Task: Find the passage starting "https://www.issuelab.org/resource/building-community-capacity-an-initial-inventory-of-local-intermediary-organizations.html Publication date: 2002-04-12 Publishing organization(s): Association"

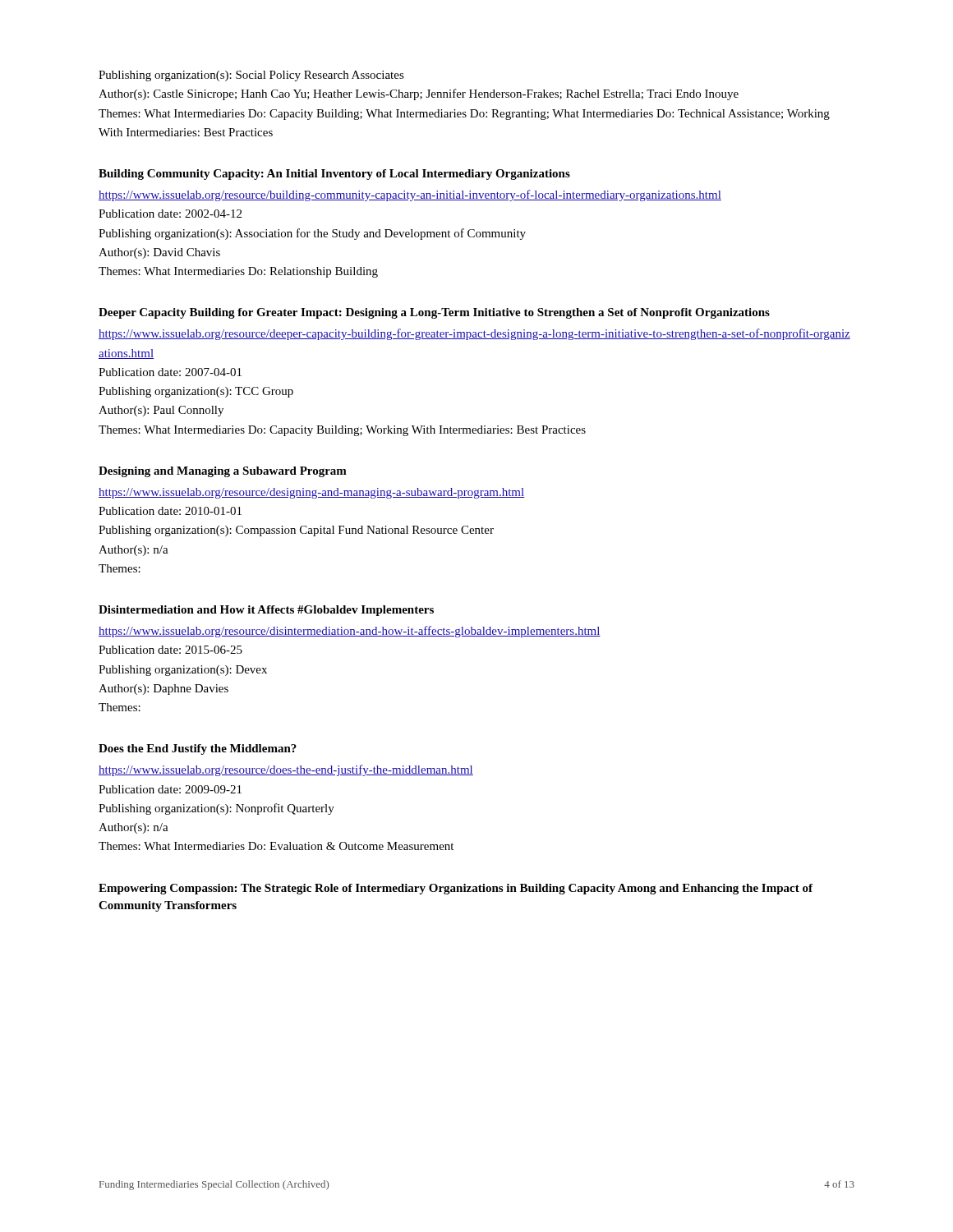Action: [x=476, y=232]
